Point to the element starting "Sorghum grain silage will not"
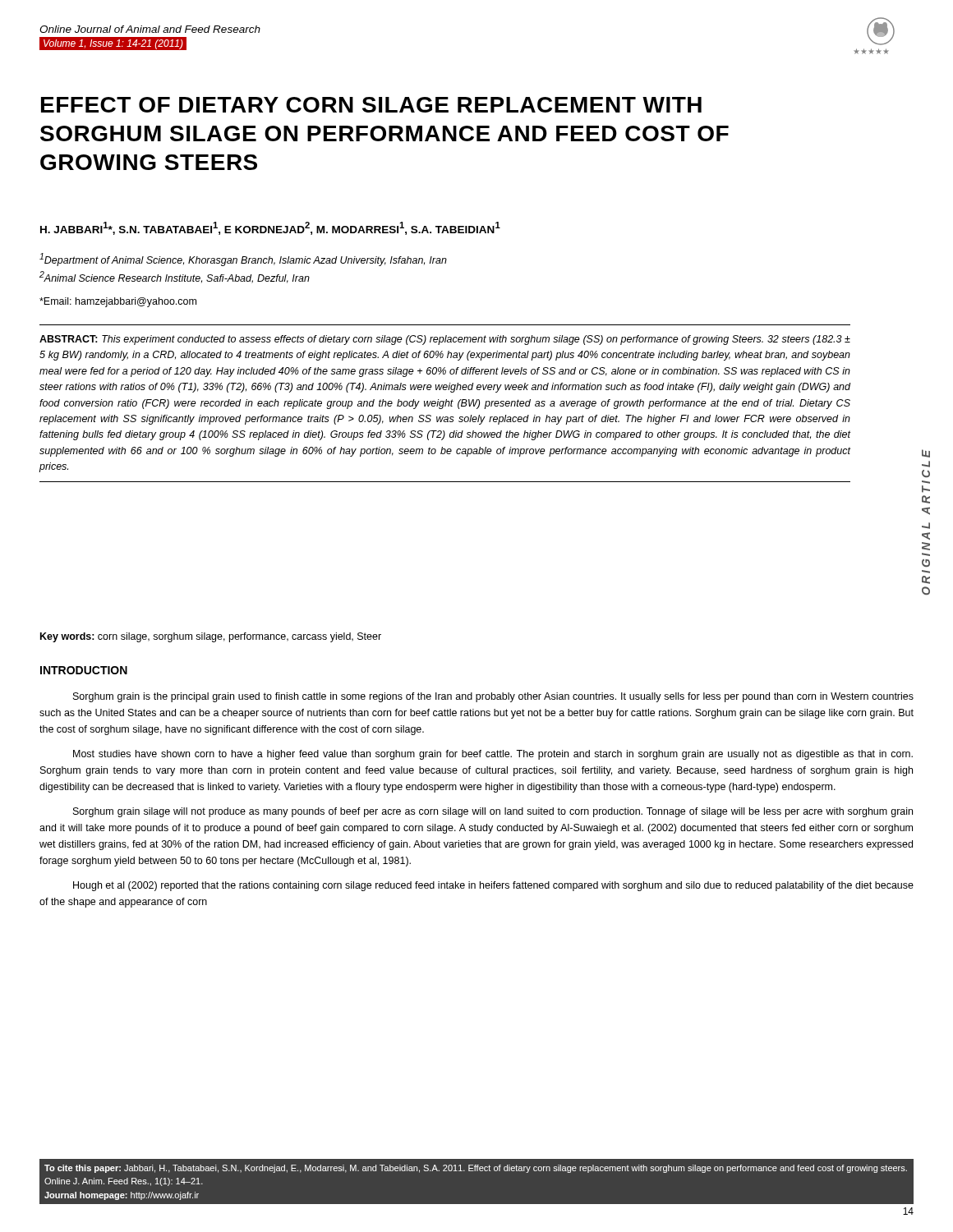Image resolution: width=953 pixels, height=1232 pixels. (x=476, y=836)
